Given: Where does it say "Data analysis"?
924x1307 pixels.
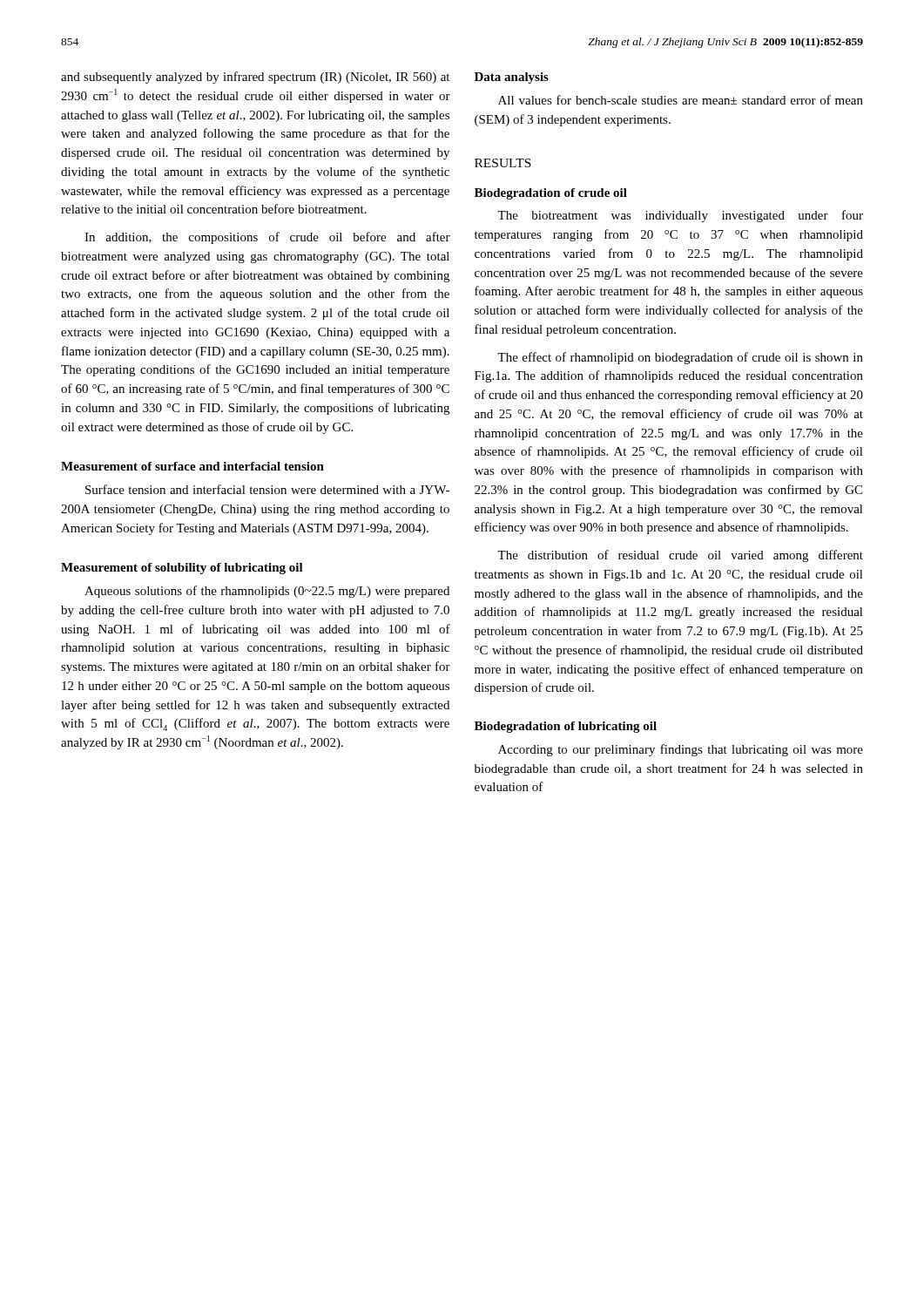Looking at the screenshot, I should click(x=512, y=78).
